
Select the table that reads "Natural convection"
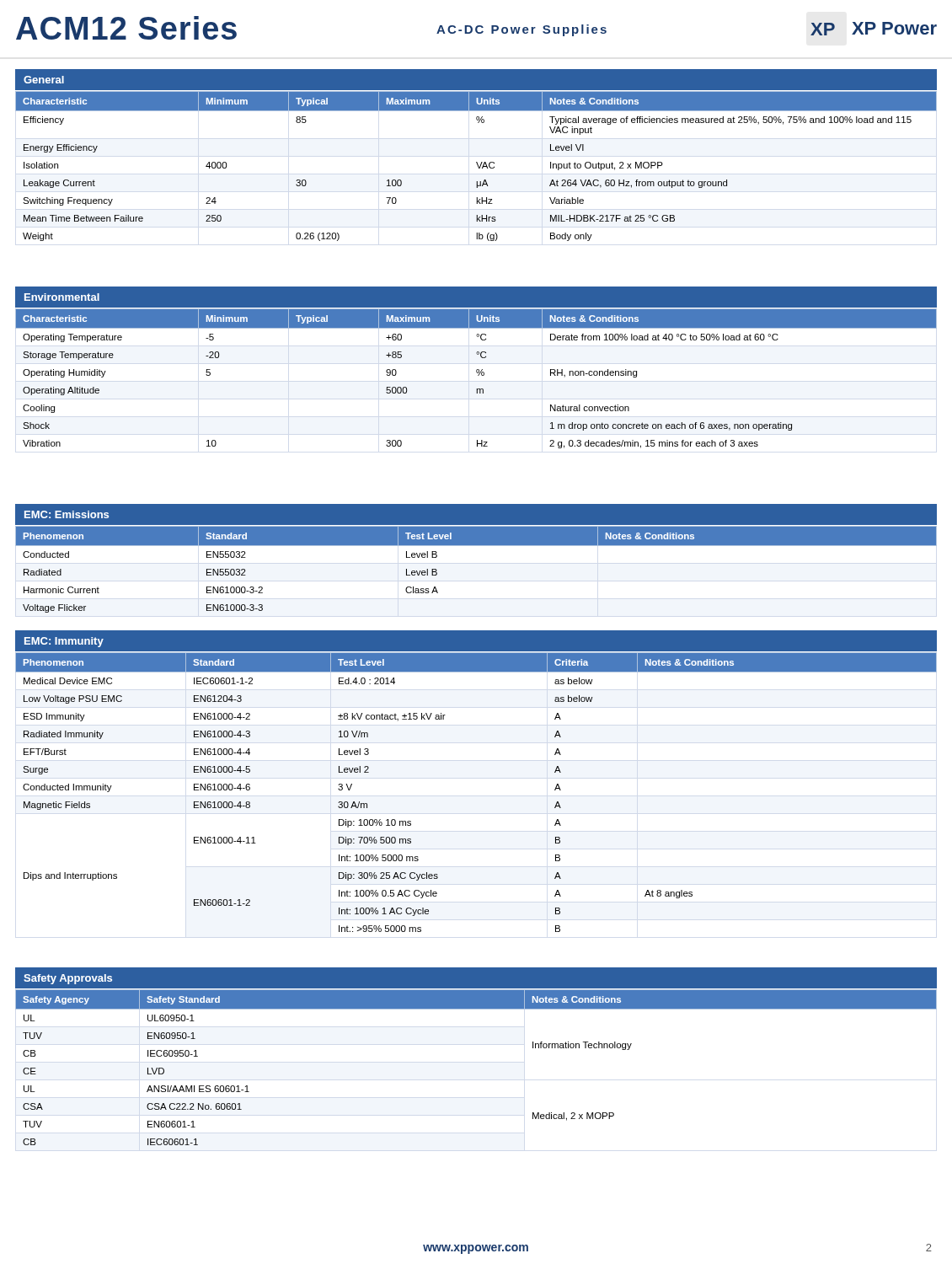coord(476,380)
